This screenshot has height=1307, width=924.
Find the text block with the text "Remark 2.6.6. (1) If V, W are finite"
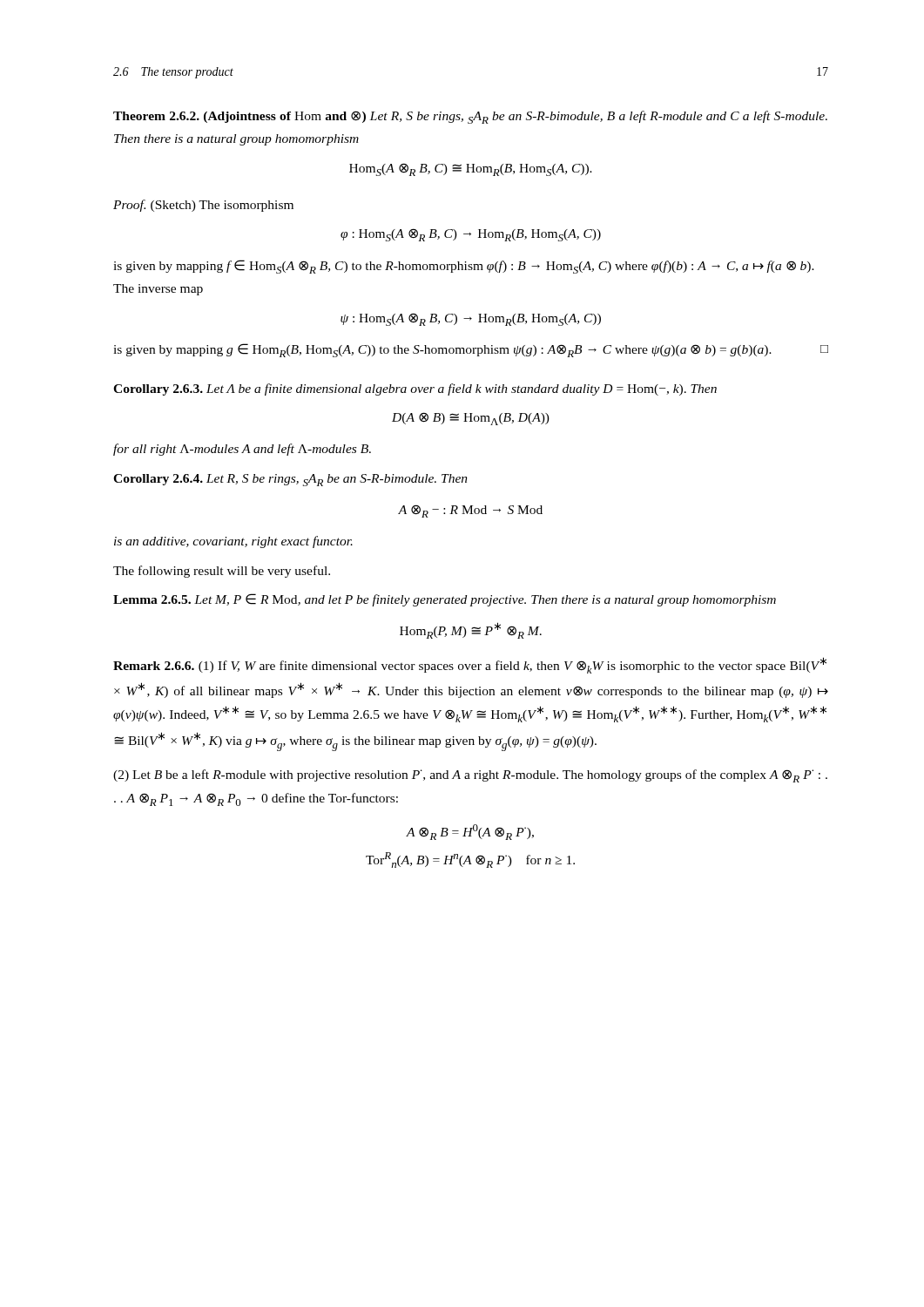[471, 763]
